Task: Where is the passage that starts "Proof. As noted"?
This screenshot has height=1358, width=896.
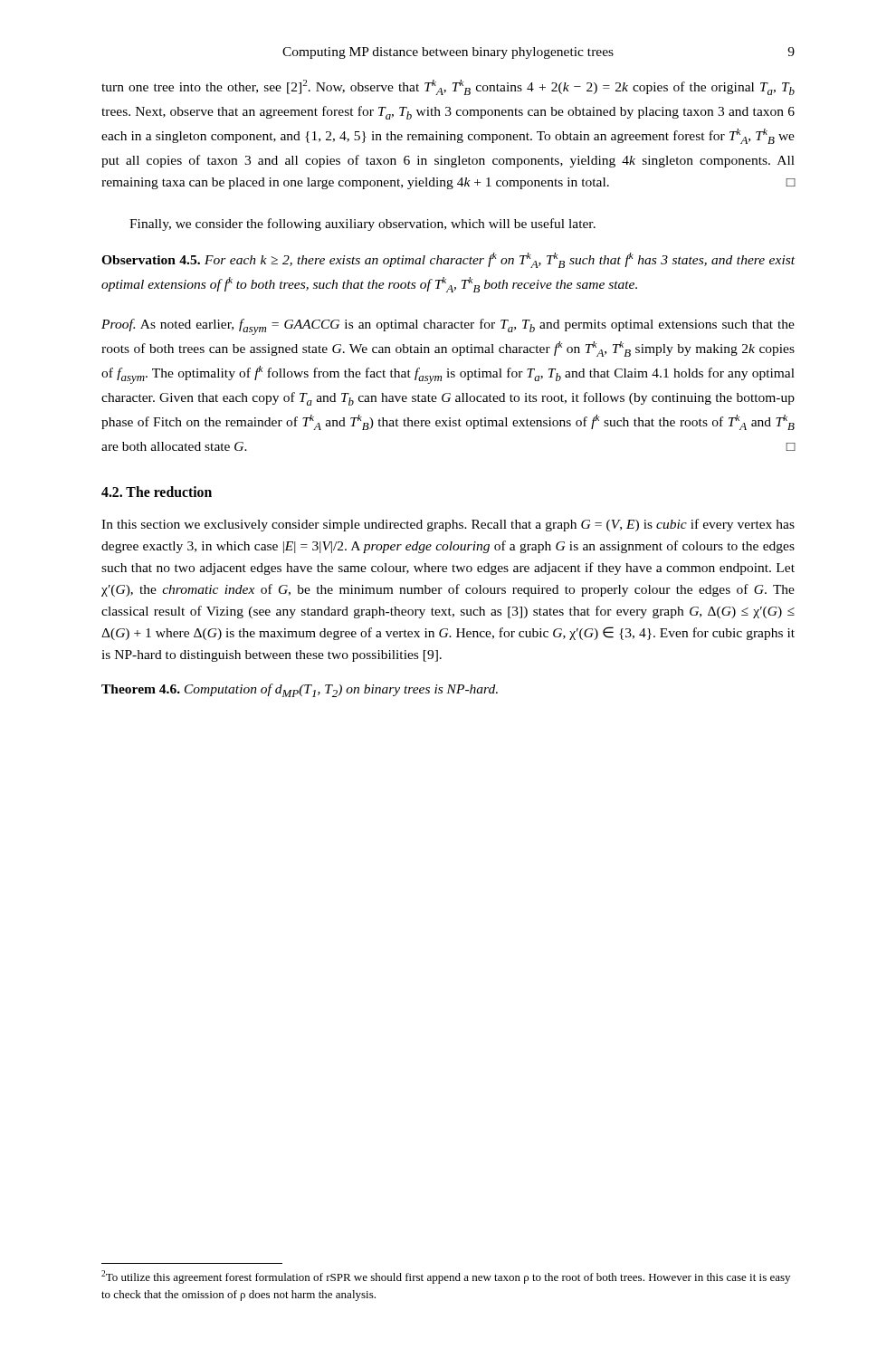Action: coord(448,385)
